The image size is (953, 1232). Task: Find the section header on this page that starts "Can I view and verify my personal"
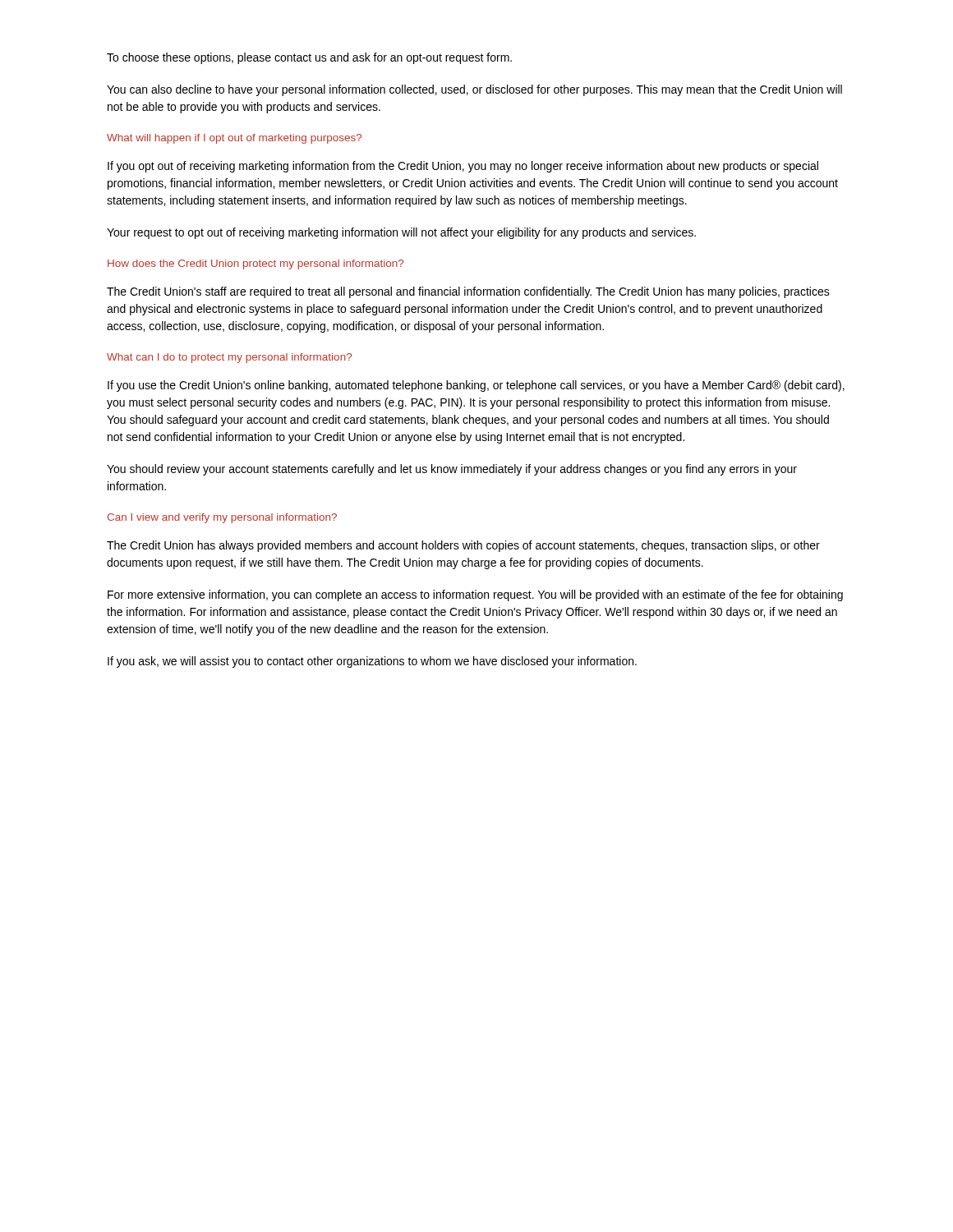[222, 517]
